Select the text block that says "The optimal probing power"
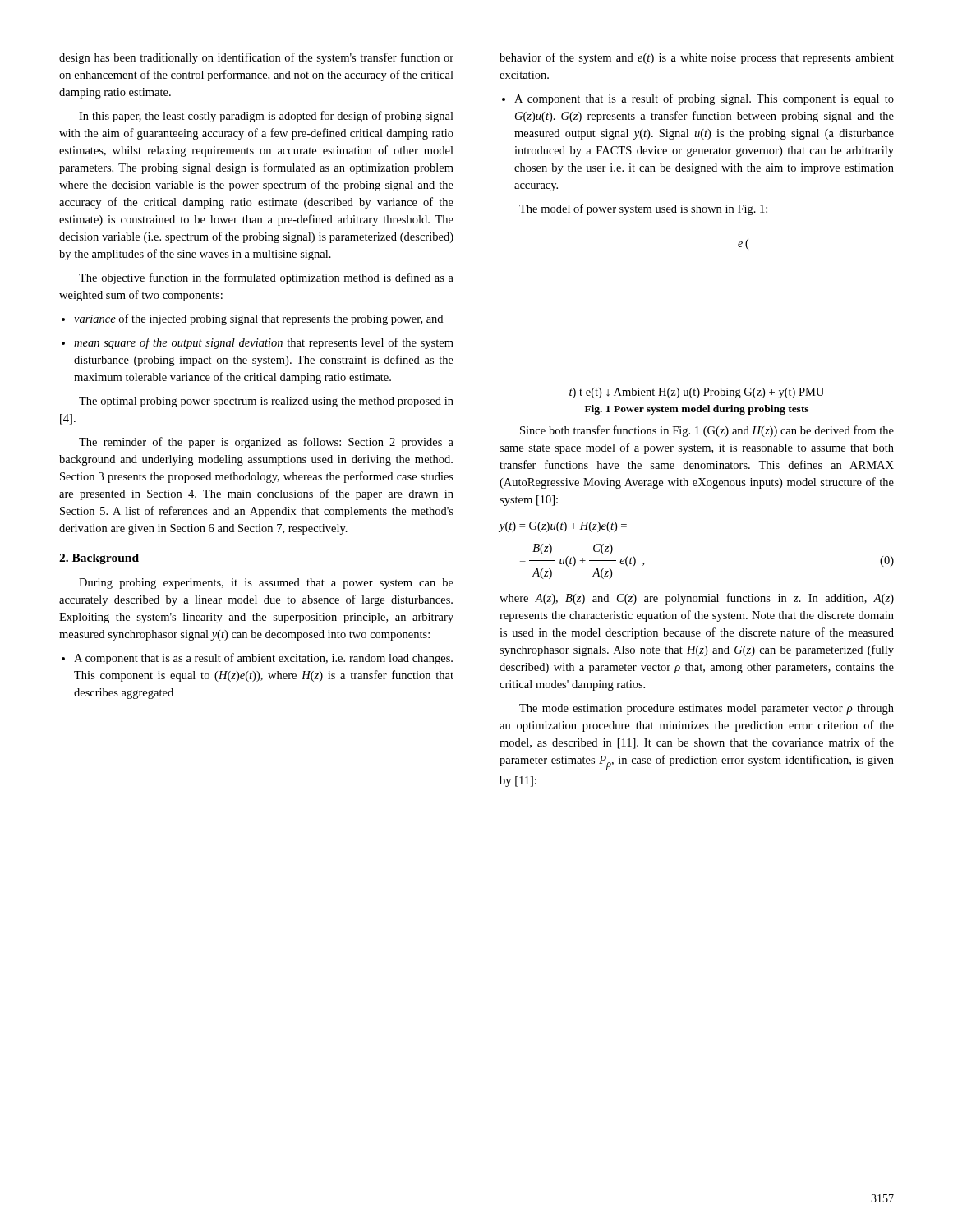The image size is (953, 1232). (x=256, y=465)
